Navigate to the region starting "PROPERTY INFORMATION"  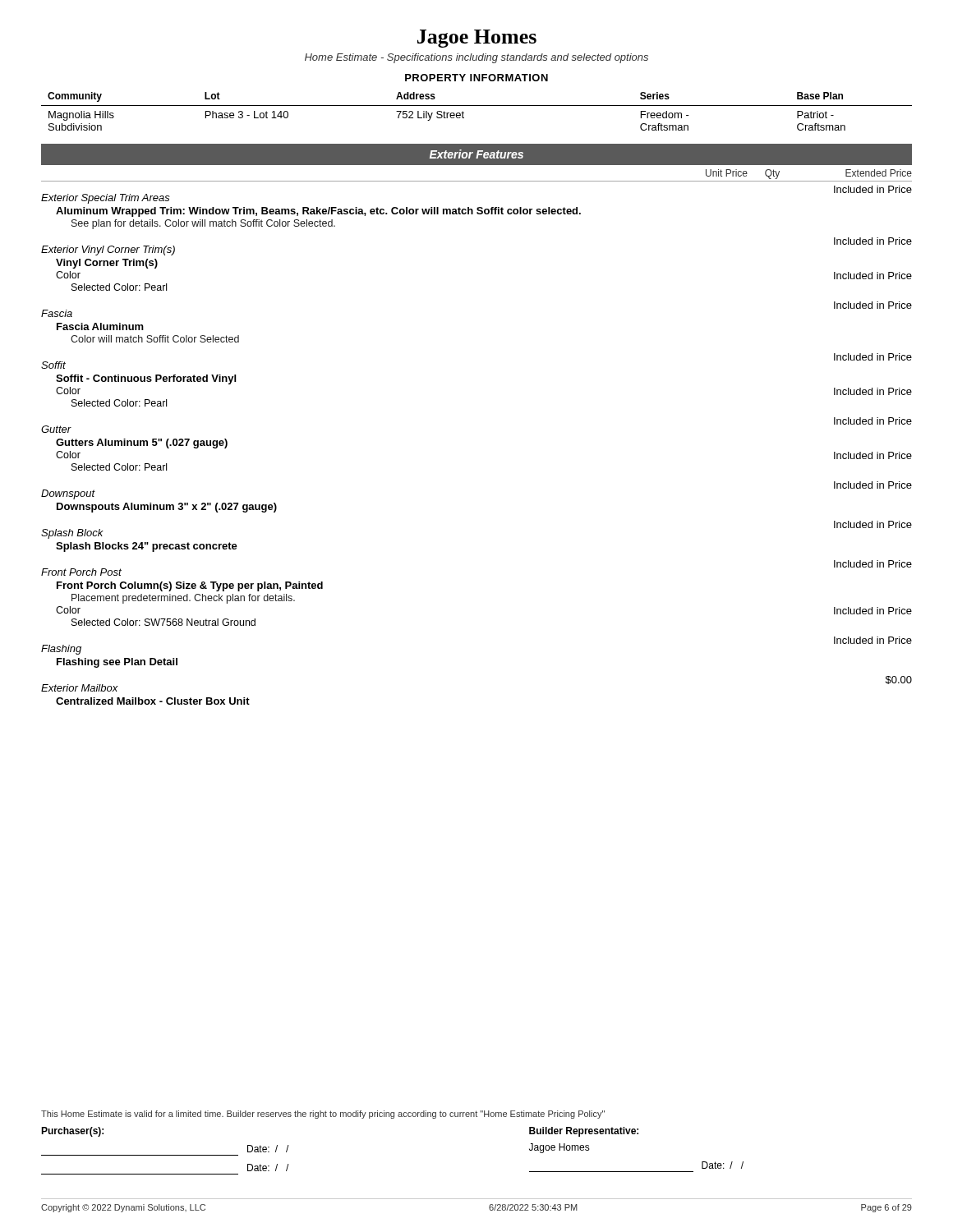coord(476,78)
